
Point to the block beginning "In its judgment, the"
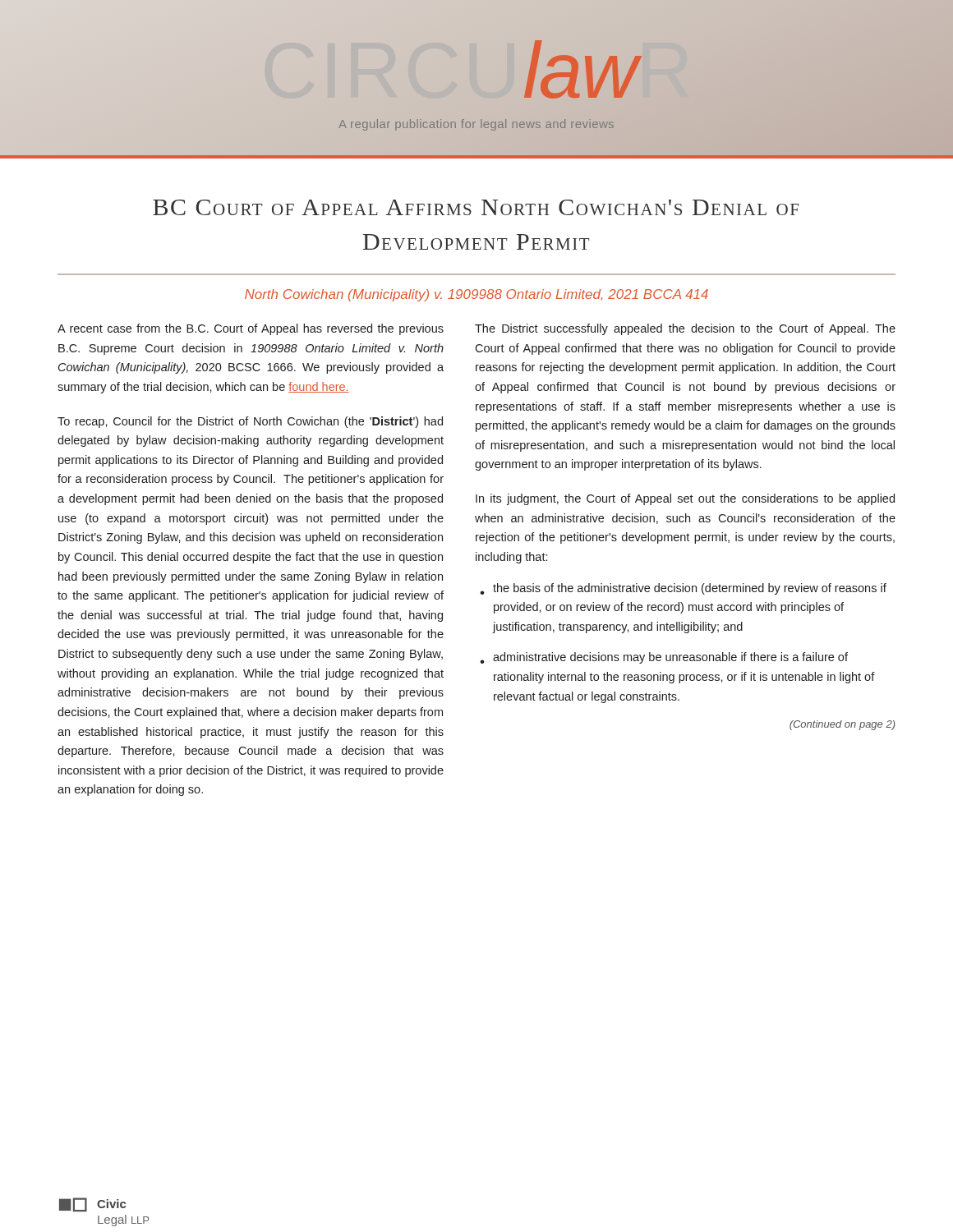[x=685, y=528]
